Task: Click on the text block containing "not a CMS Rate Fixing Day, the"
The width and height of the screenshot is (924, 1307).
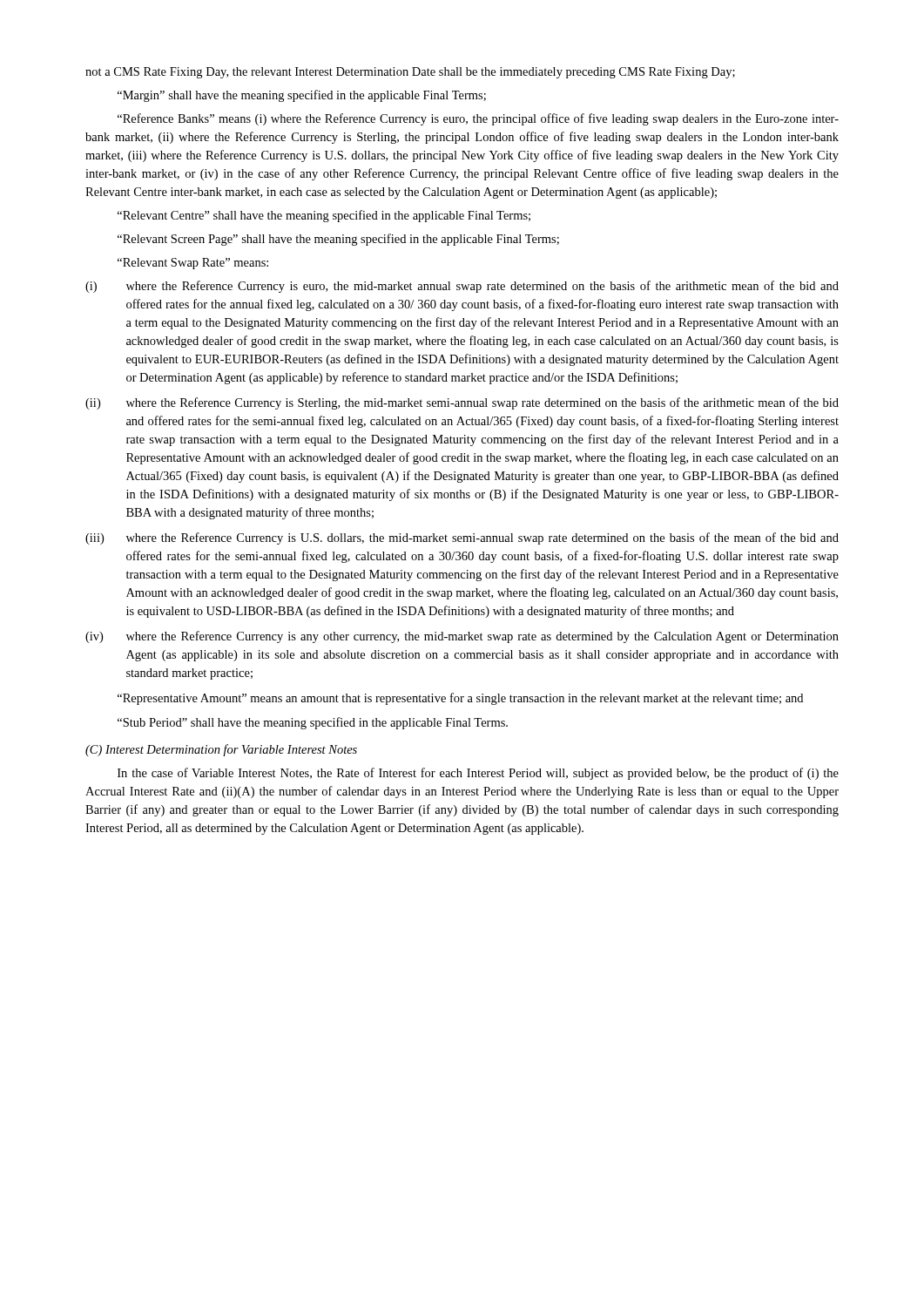Action: pos(410,71)
